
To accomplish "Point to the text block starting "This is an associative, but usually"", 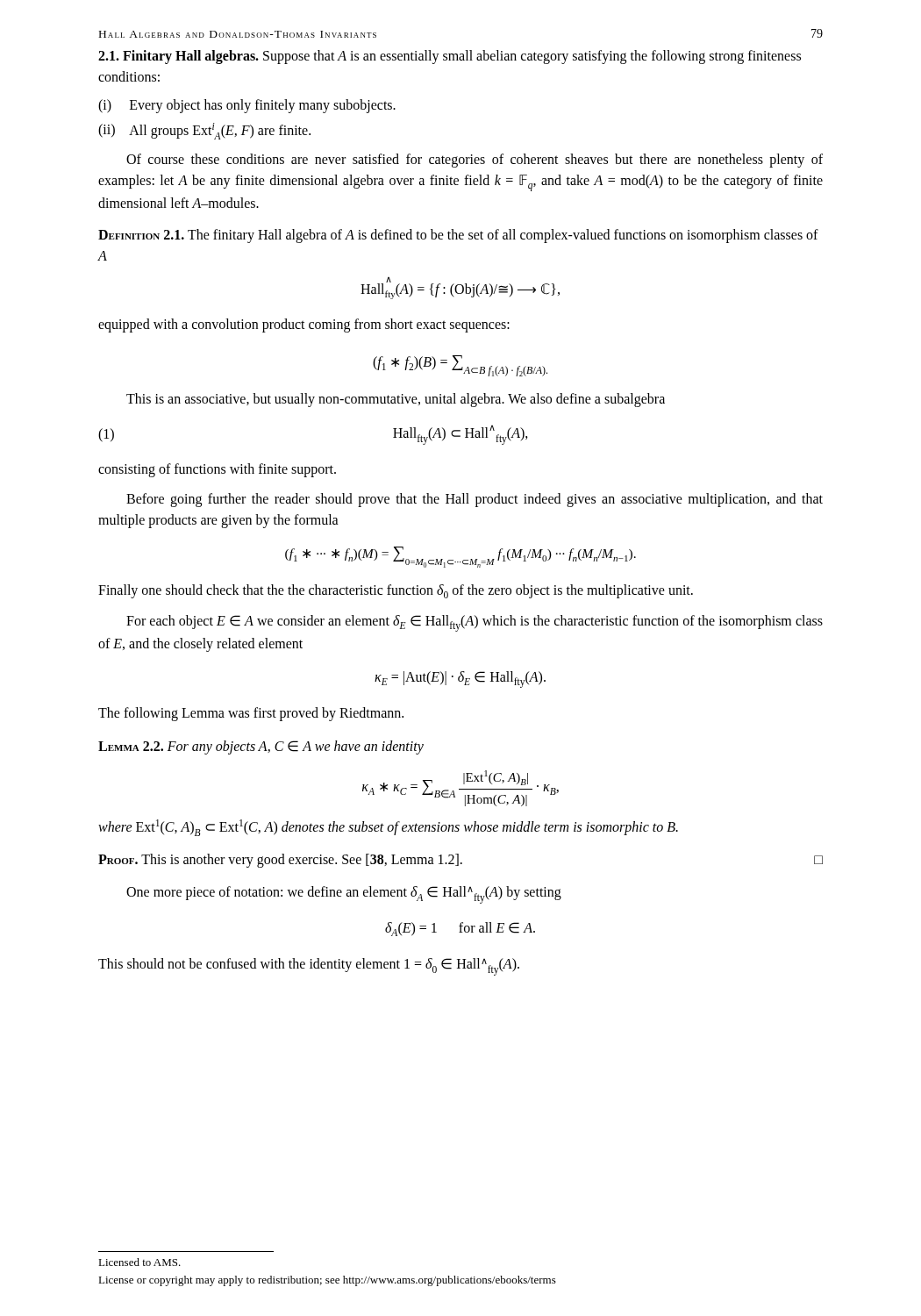I will tap(396, 399).
